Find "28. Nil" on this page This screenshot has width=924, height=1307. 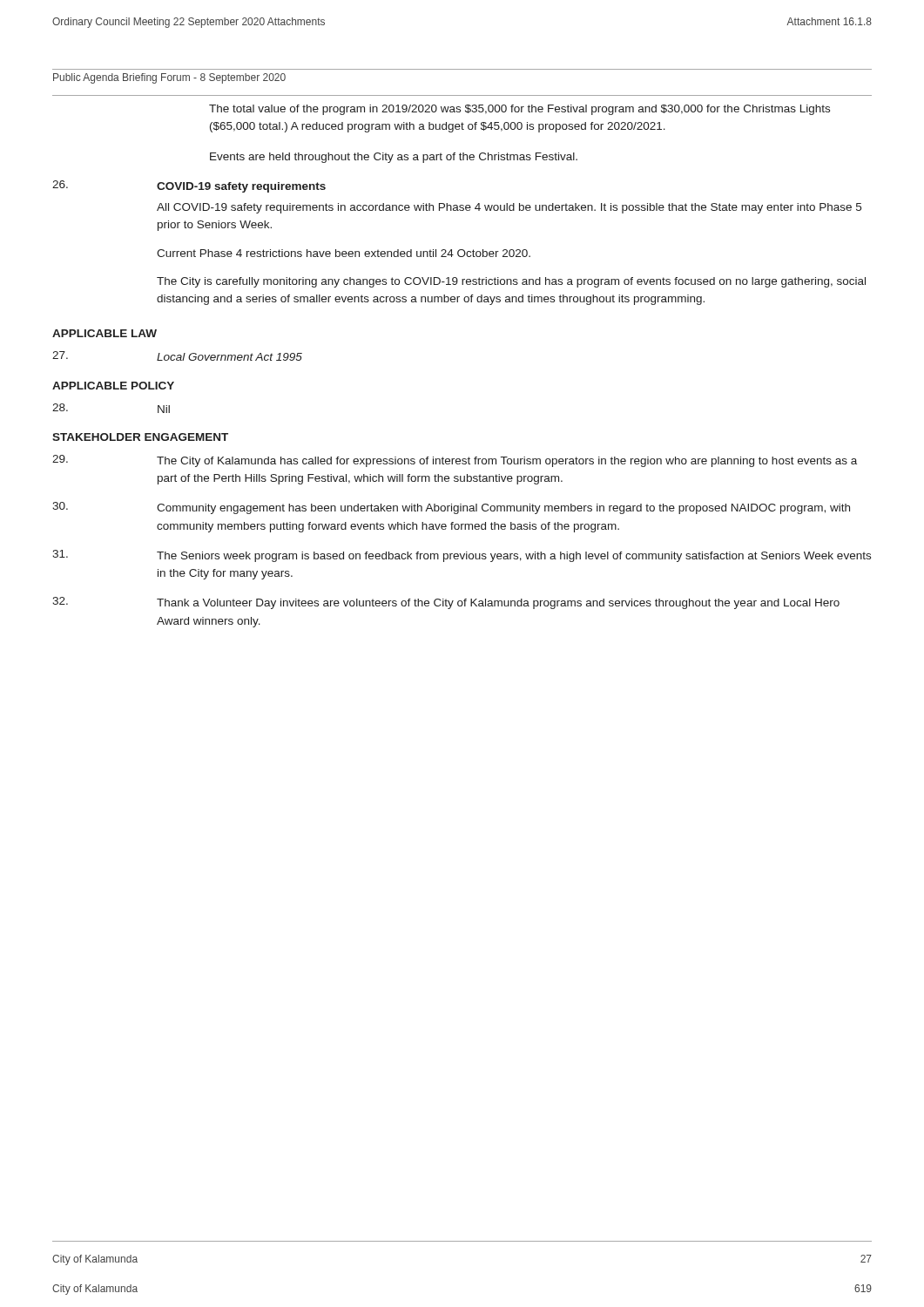(x=62, y=407)
